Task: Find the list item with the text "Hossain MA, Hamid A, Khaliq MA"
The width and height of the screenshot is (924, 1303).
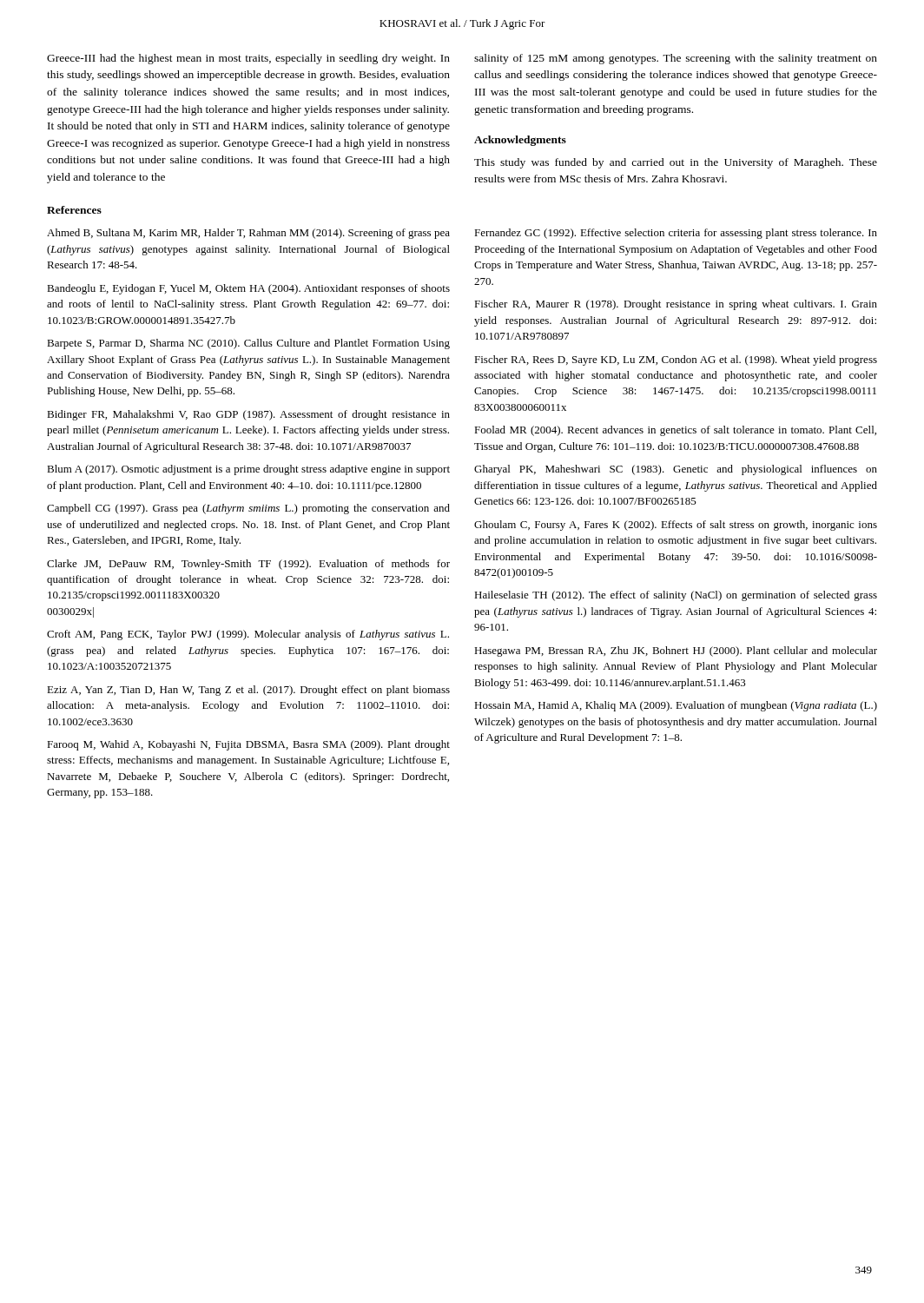Action: click(x=676, y=721)
